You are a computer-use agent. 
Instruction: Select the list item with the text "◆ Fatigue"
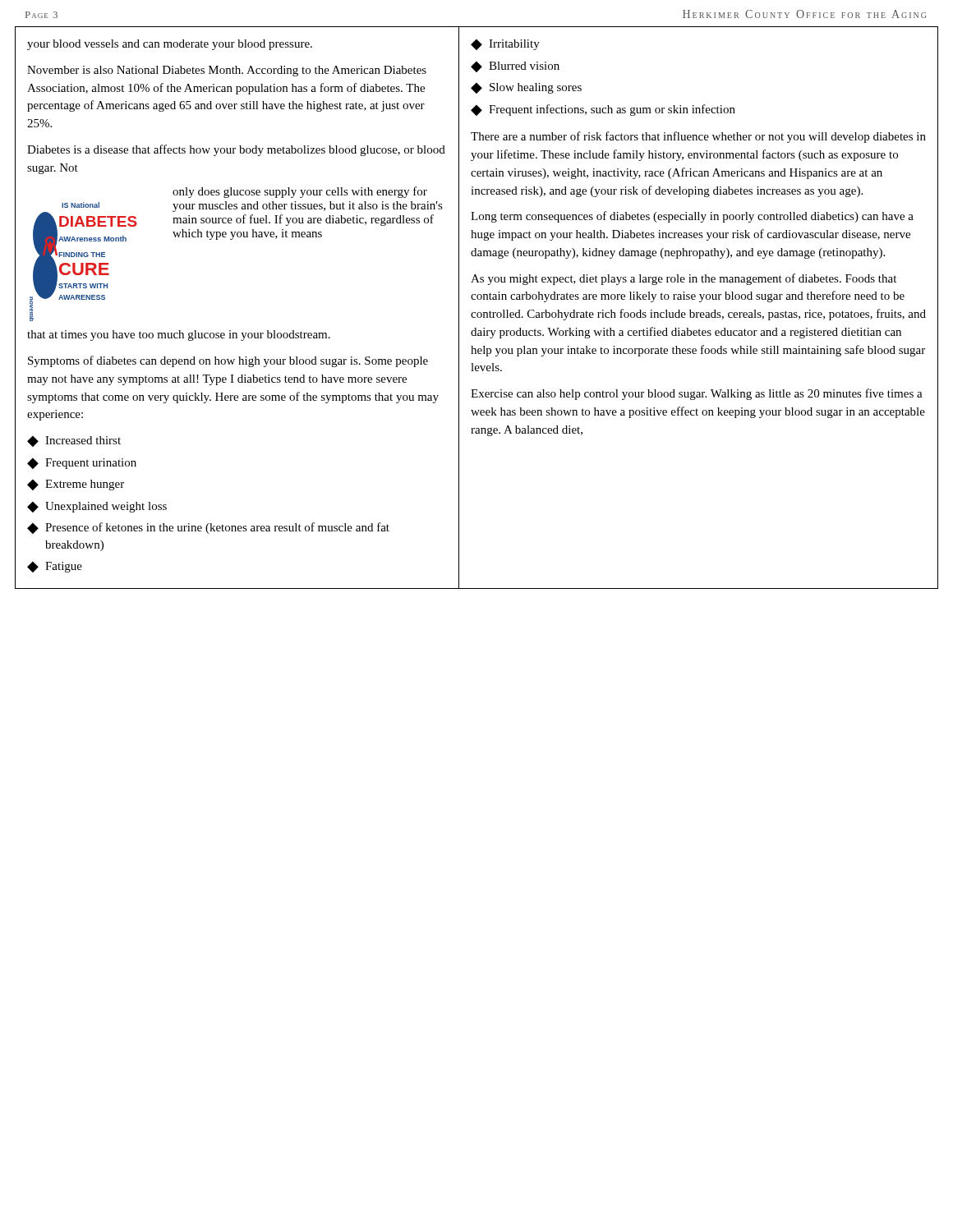[x=55, y=567]
